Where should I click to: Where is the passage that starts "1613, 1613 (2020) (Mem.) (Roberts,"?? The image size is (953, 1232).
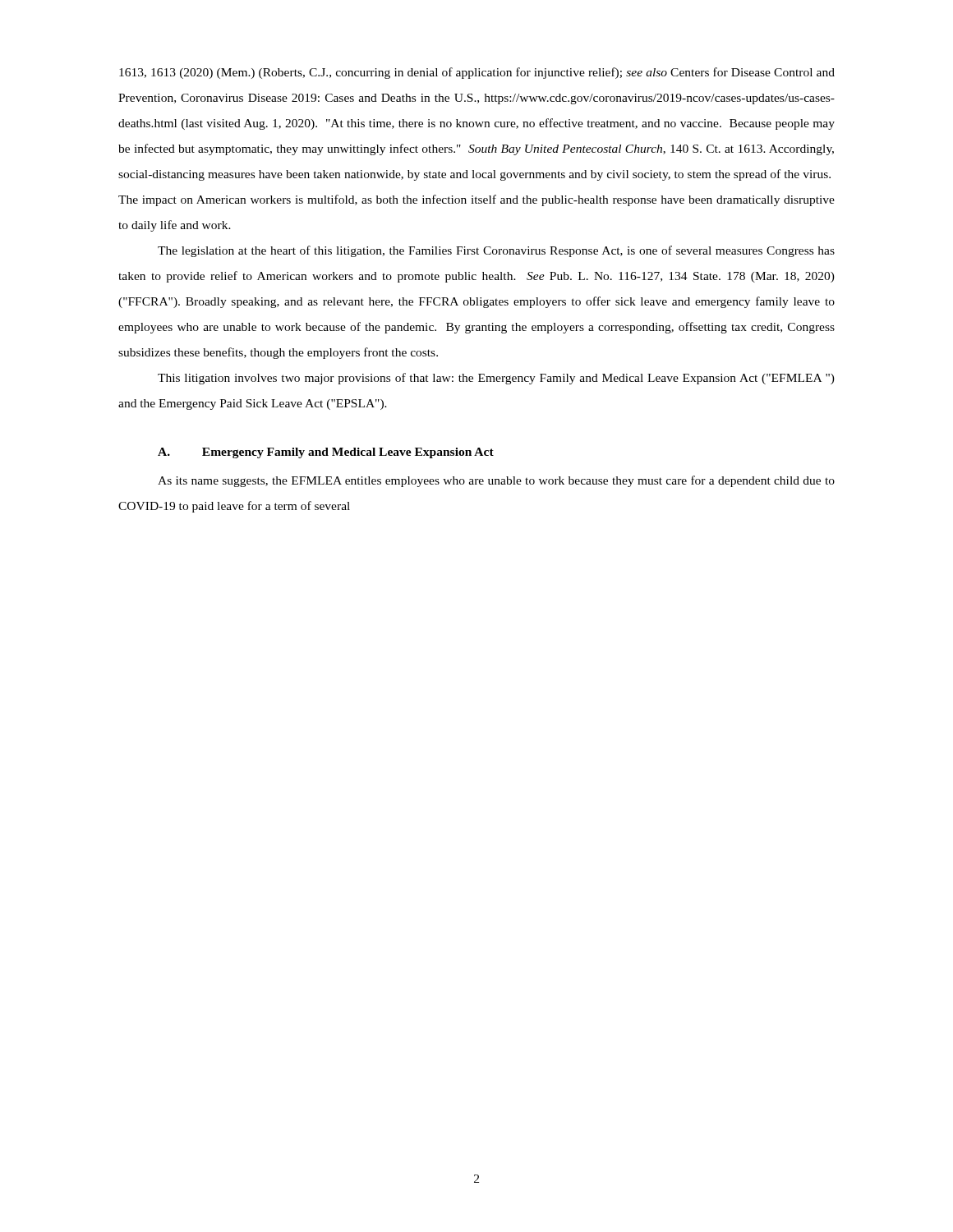476,148
